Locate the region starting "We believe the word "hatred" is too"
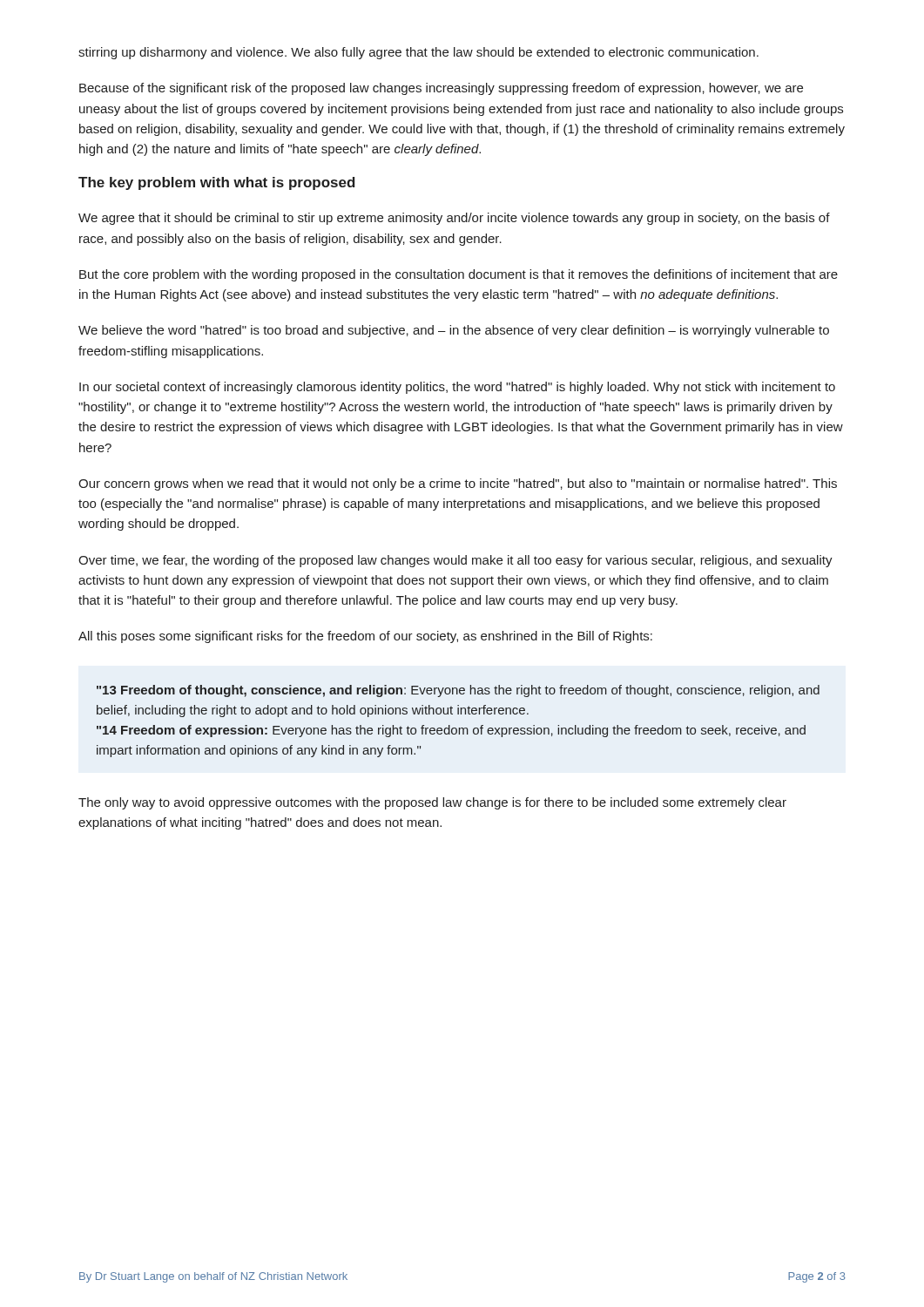Viewport: 924px width, 1307px height. 454,340
